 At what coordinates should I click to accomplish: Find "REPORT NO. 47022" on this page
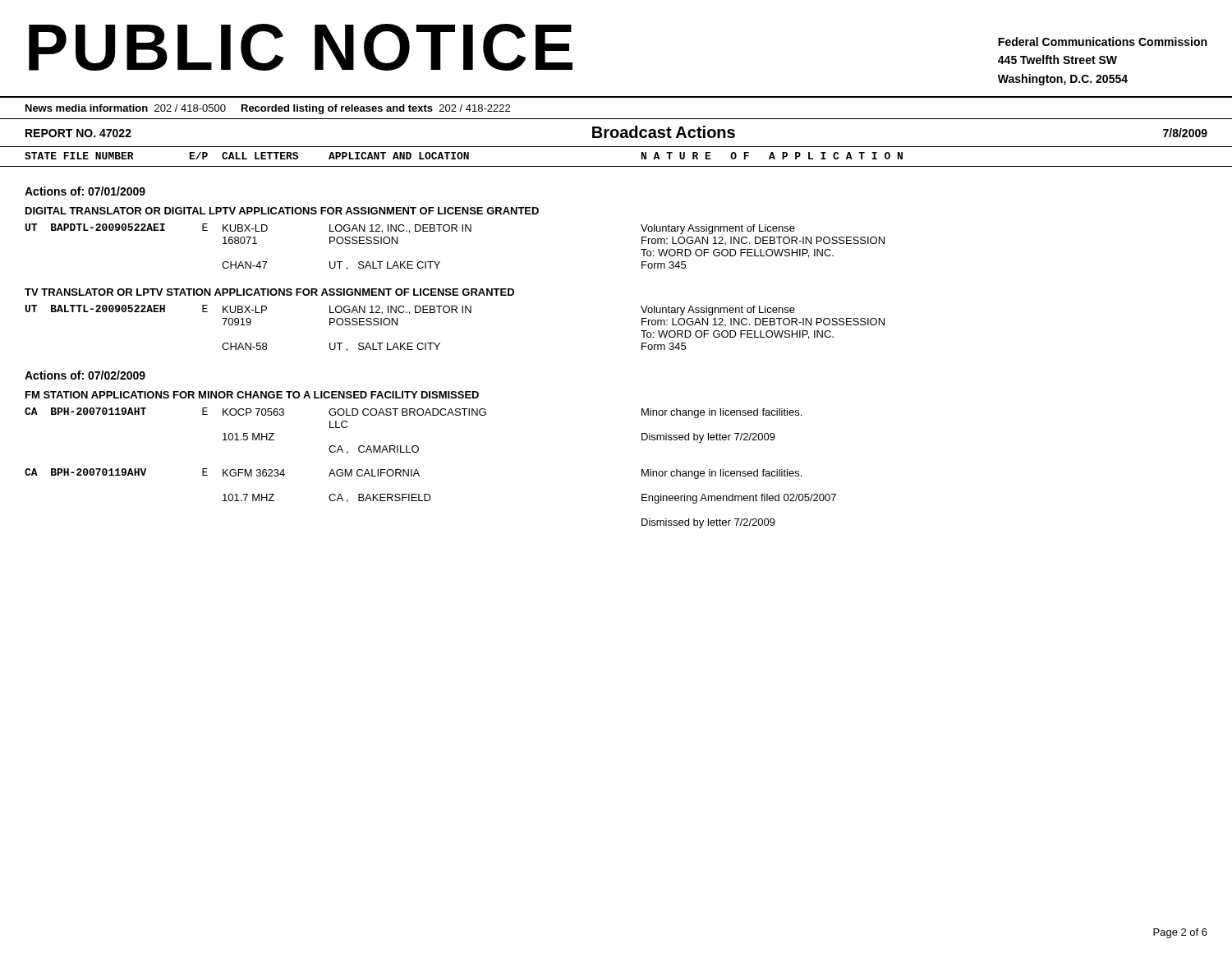(78, 133)
